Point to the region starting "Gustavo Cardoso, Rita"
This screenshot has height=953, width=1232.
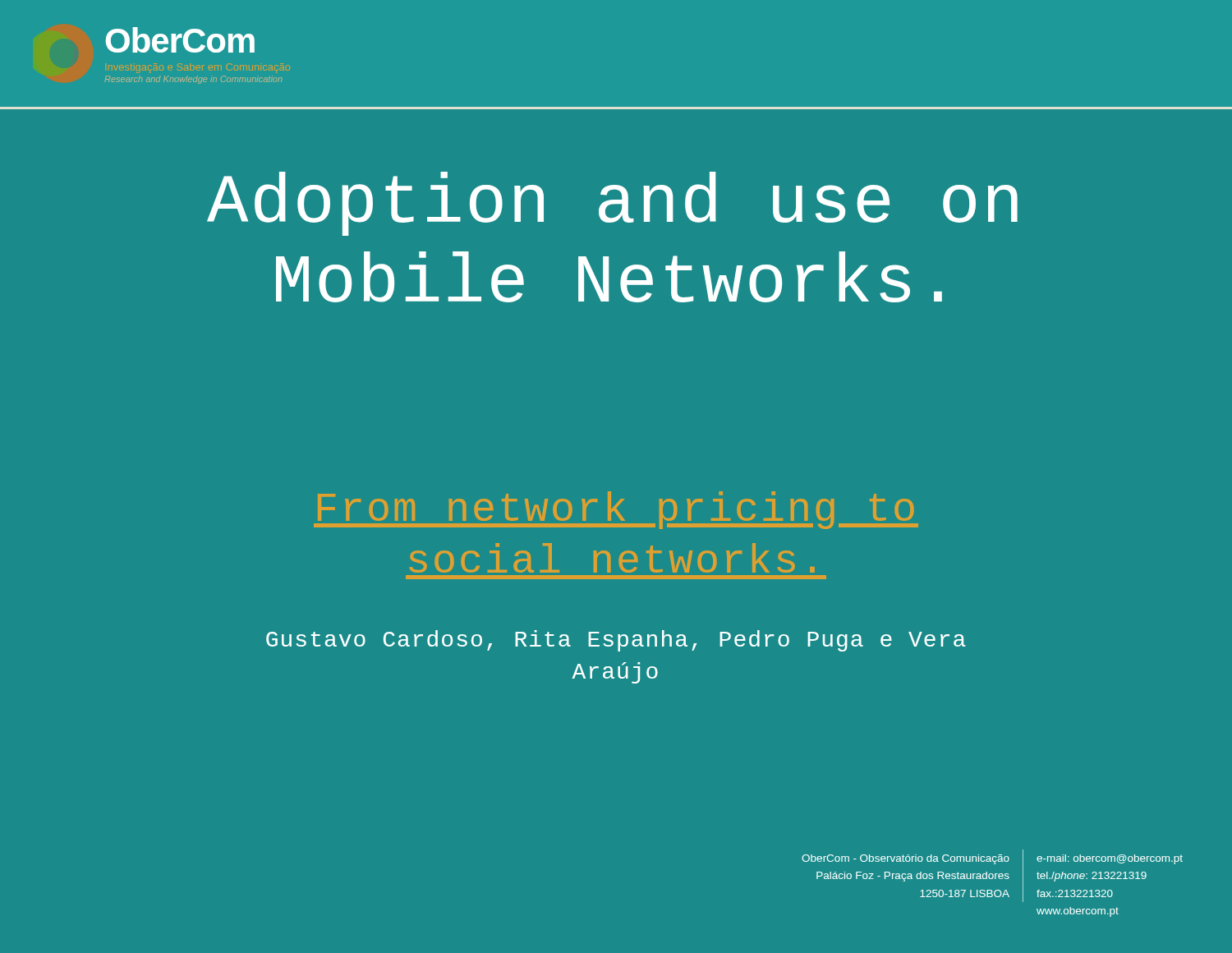[x=616, y=657]
